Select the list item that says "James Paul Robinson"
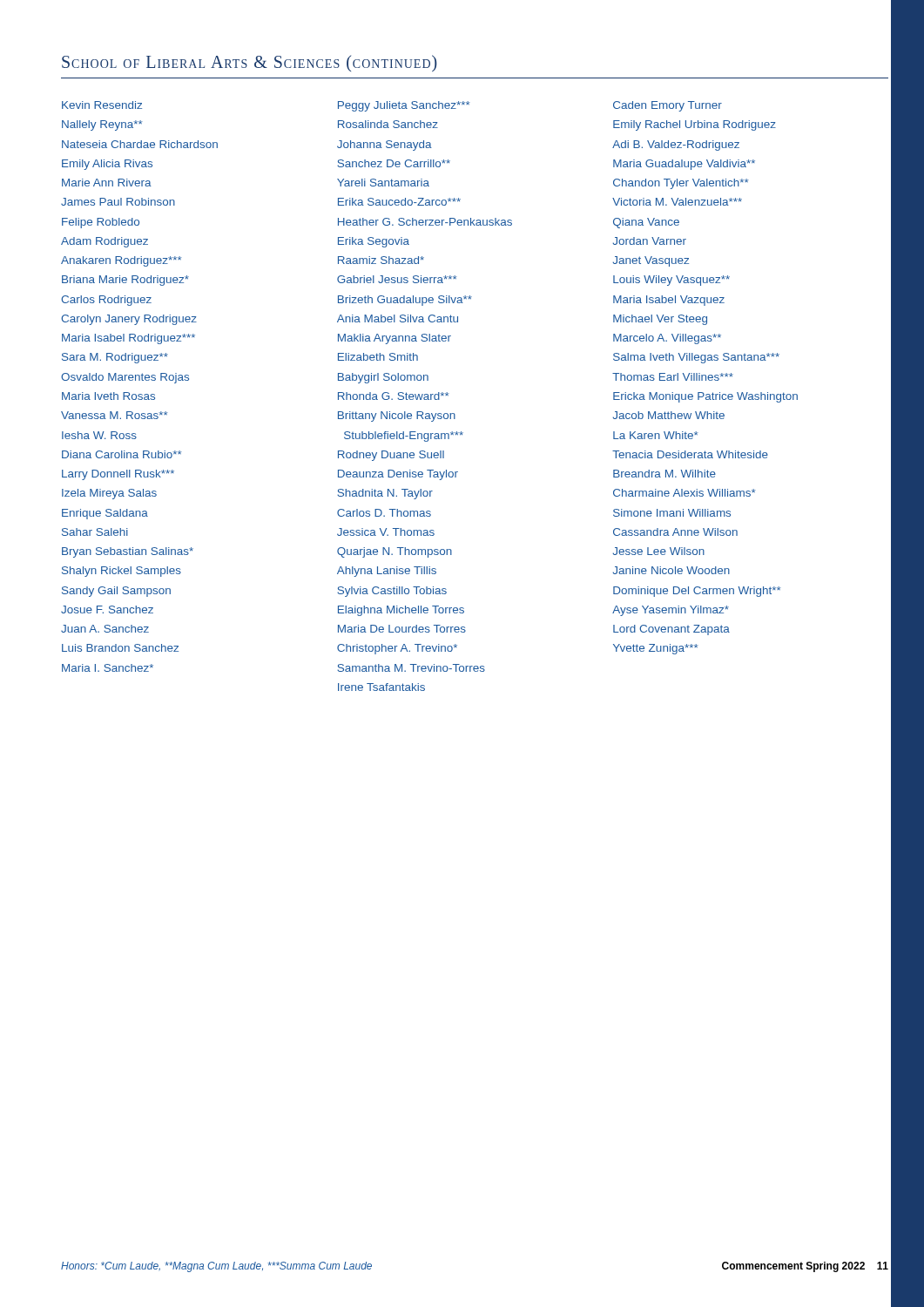This screenshot has height=1307, width=924. [118, 202]
